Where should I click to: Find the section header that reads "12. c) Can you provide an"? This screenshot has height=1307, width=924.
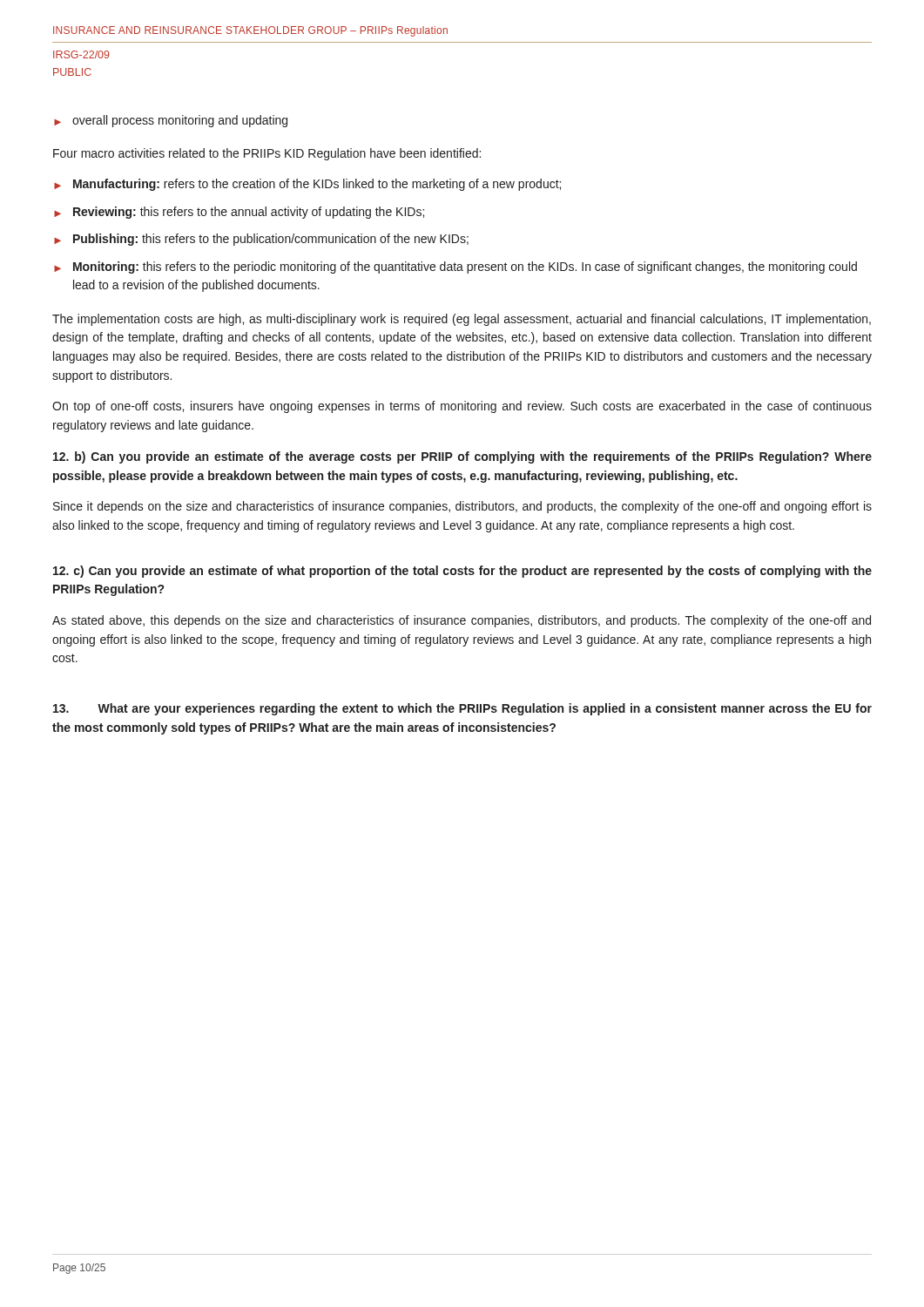click(x=462, y=580)
